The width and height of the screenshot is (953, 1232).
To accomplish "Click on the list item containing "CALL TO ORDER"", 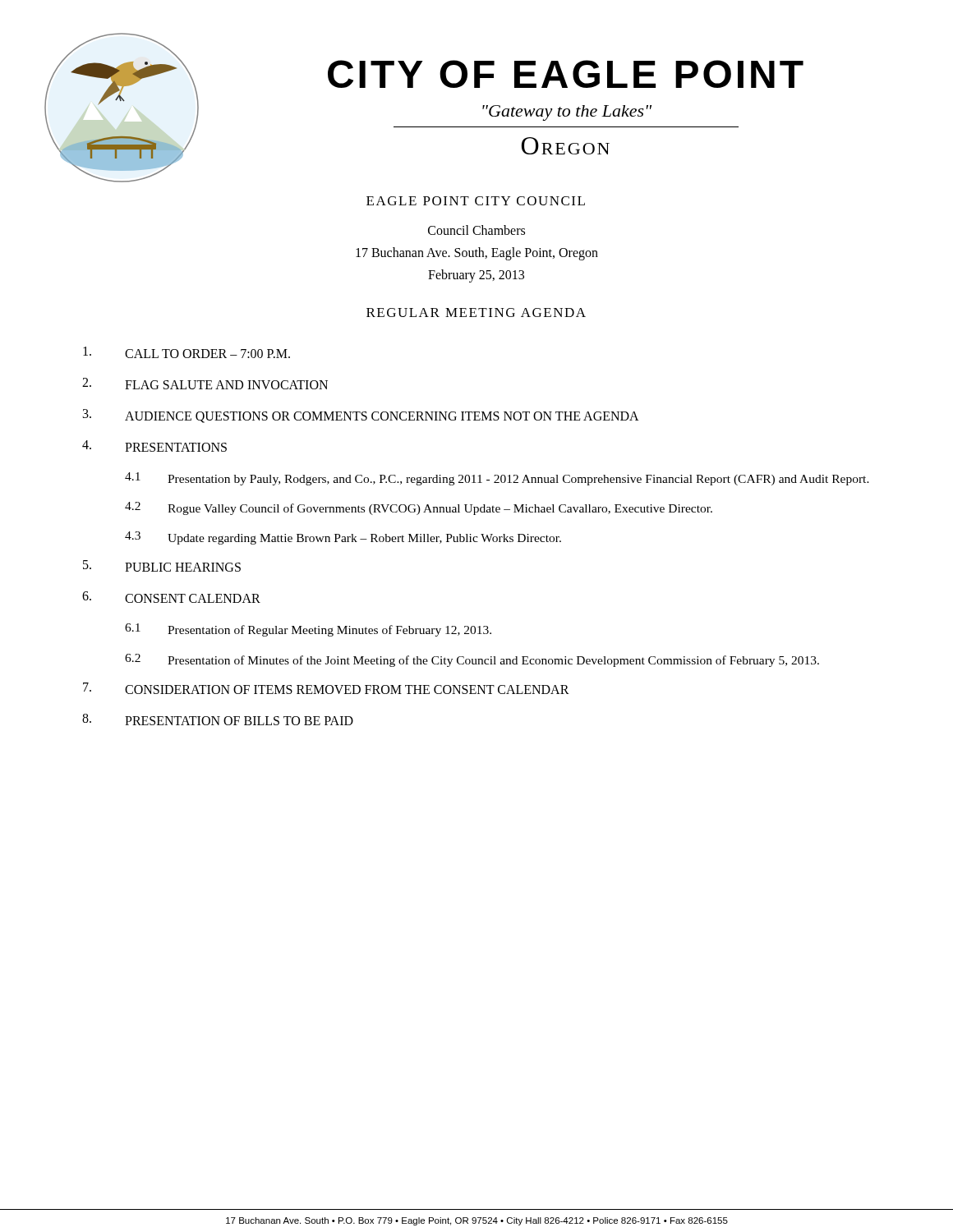I will (x=186, y=352).
